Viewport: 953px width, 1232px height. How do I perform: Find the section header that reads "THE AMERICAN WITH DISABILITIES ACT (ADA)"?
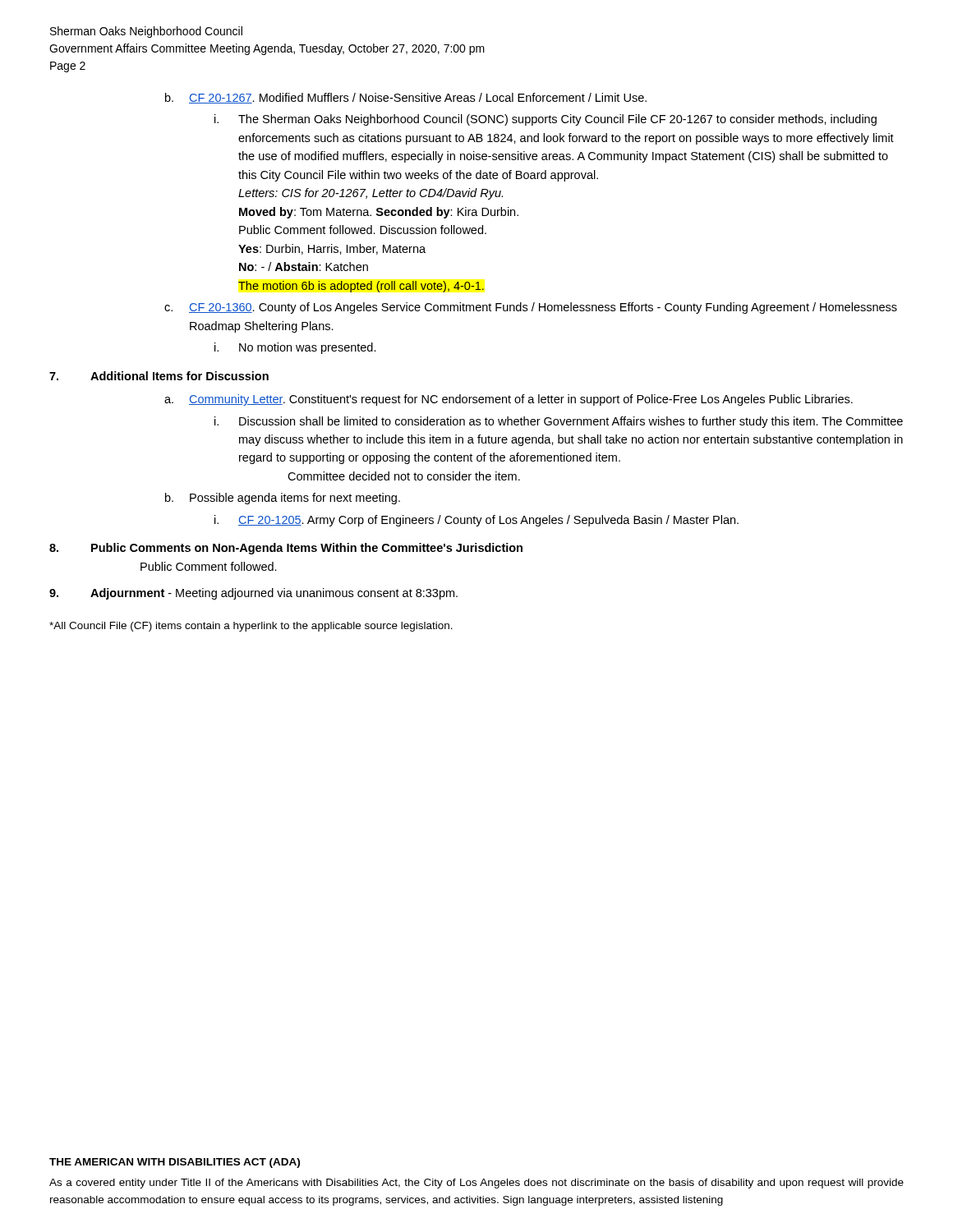click(175, 1162)
